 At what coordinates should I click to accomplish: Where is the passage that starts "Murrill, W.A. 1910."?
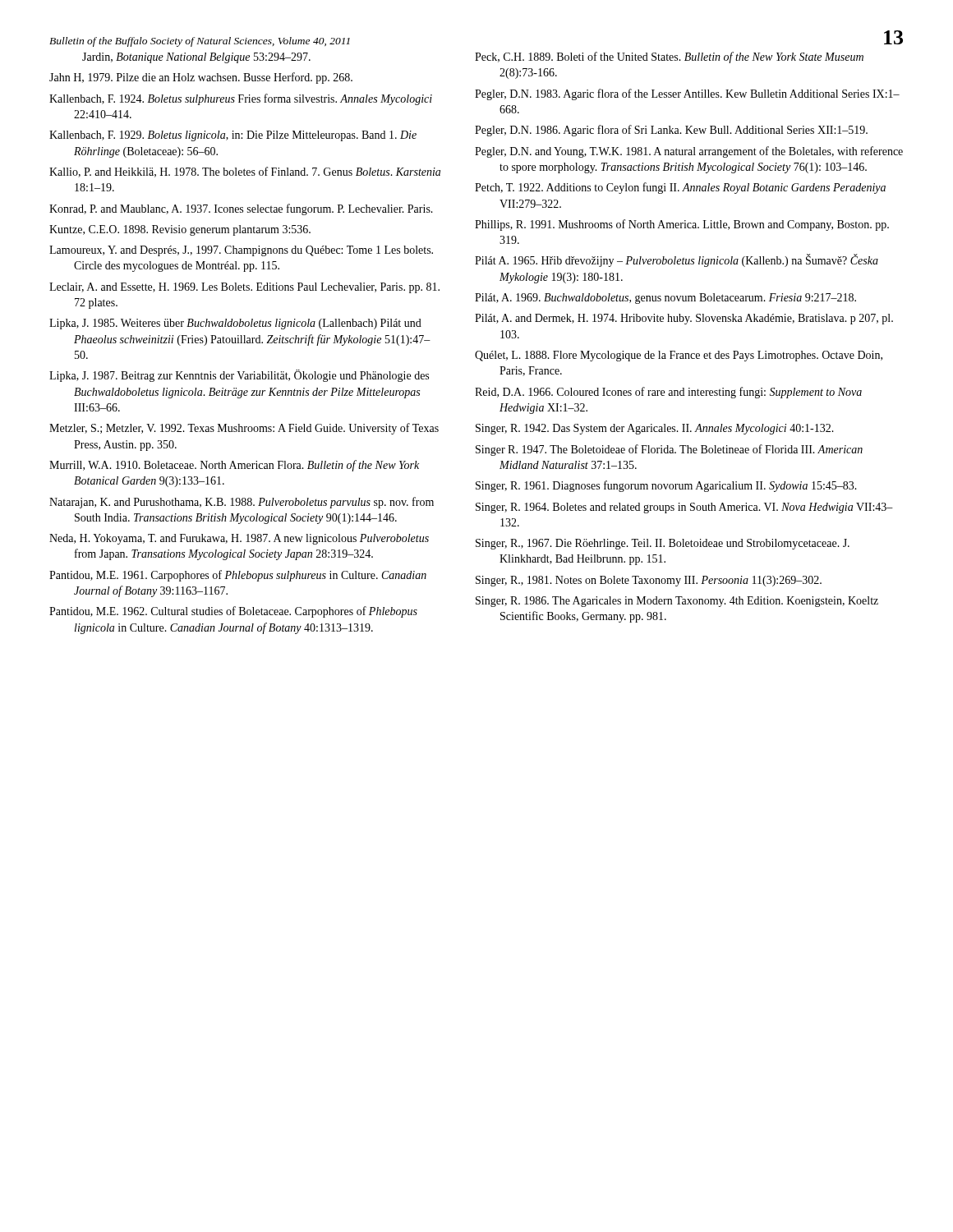point(234,473)
